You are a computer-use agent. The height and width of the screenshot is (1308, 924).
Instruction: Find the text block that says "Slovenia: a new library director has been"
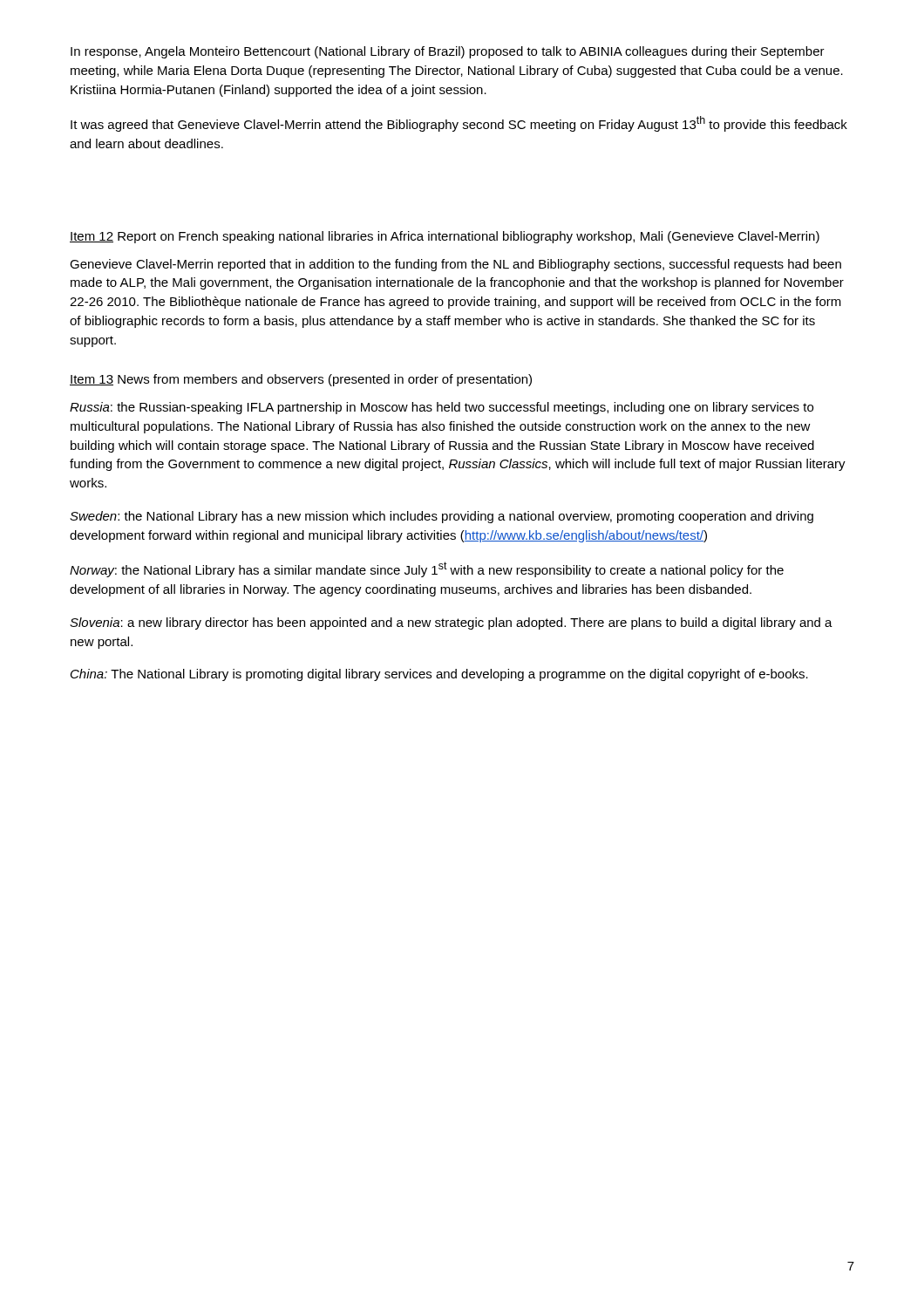[451, 631]
